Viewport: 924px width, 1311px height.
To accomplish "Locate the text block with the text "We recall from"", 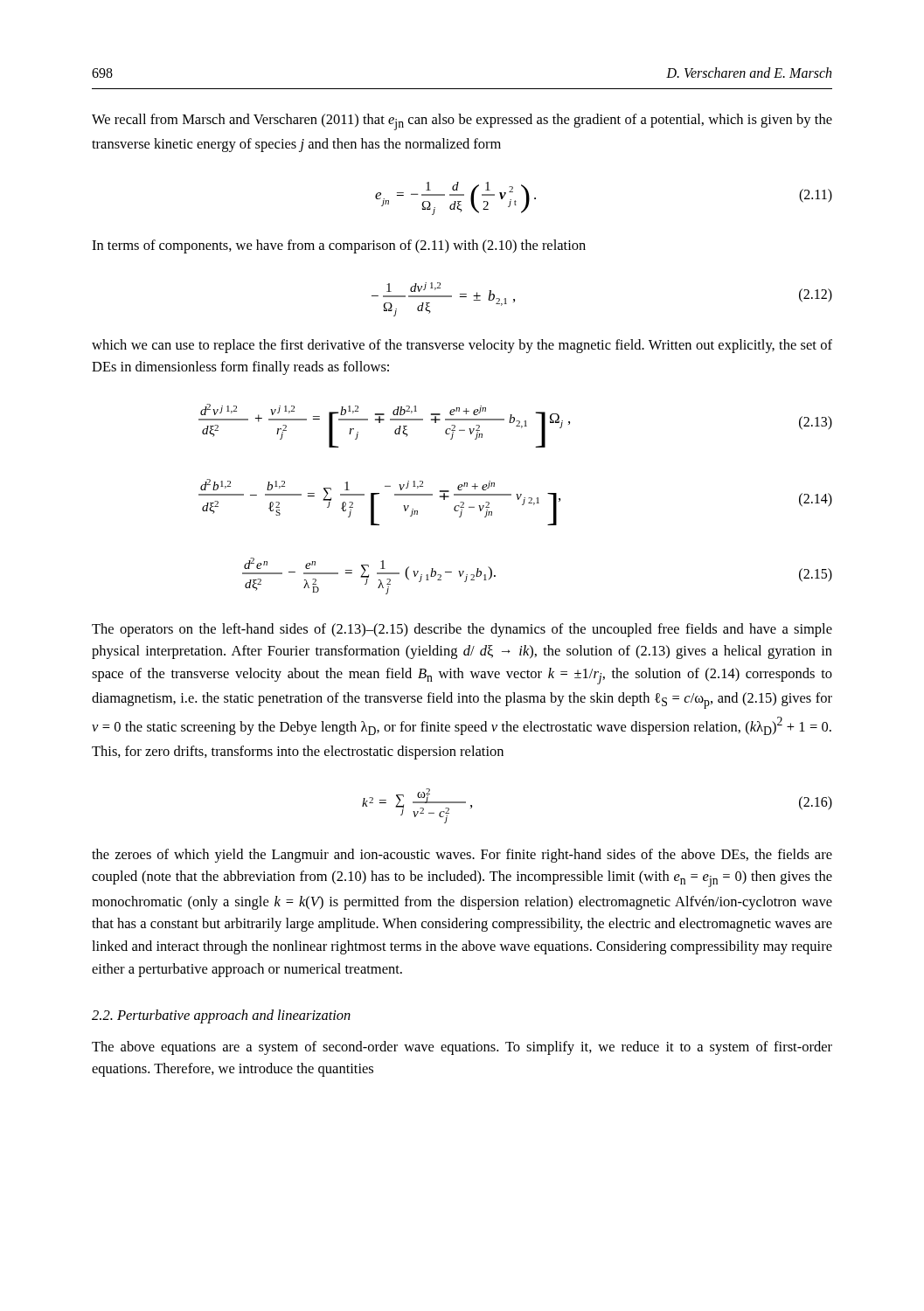I will (462, 132).
